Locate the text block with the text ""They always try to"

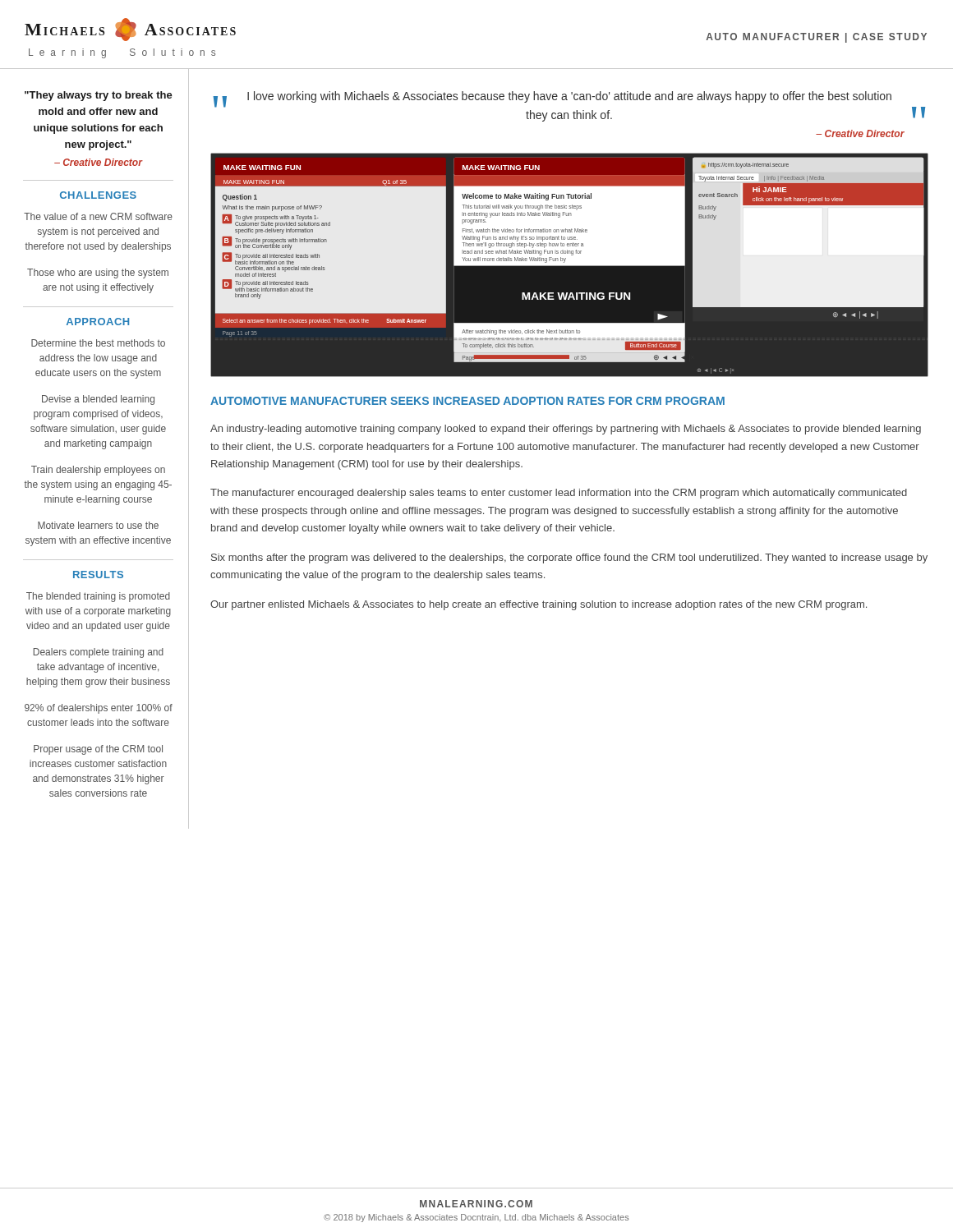(98, 120)
